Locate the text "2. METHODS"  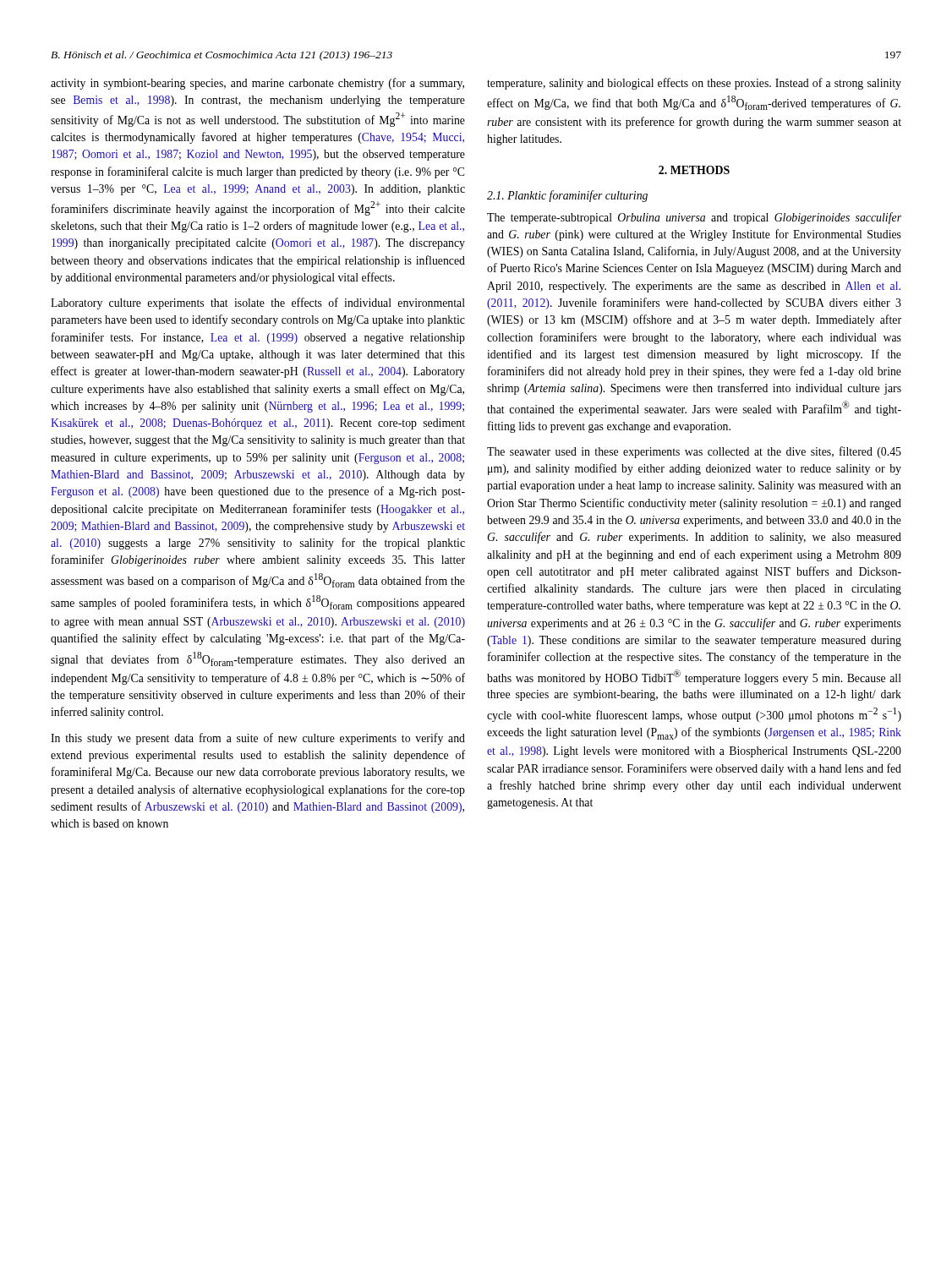pyautogui.click(x=694, y=170)
